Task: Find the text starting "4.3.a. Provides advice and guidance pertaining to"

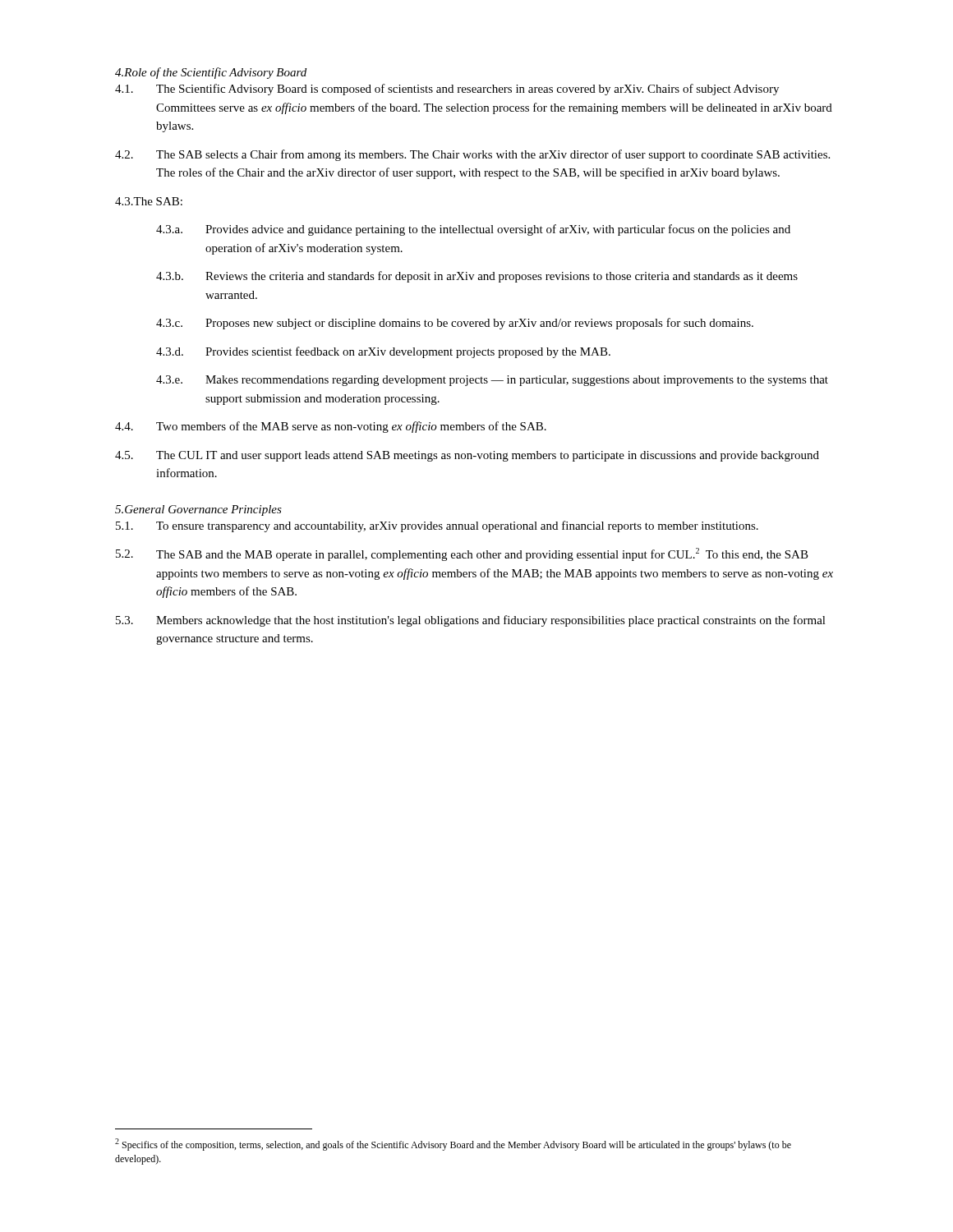Action: 497,239
